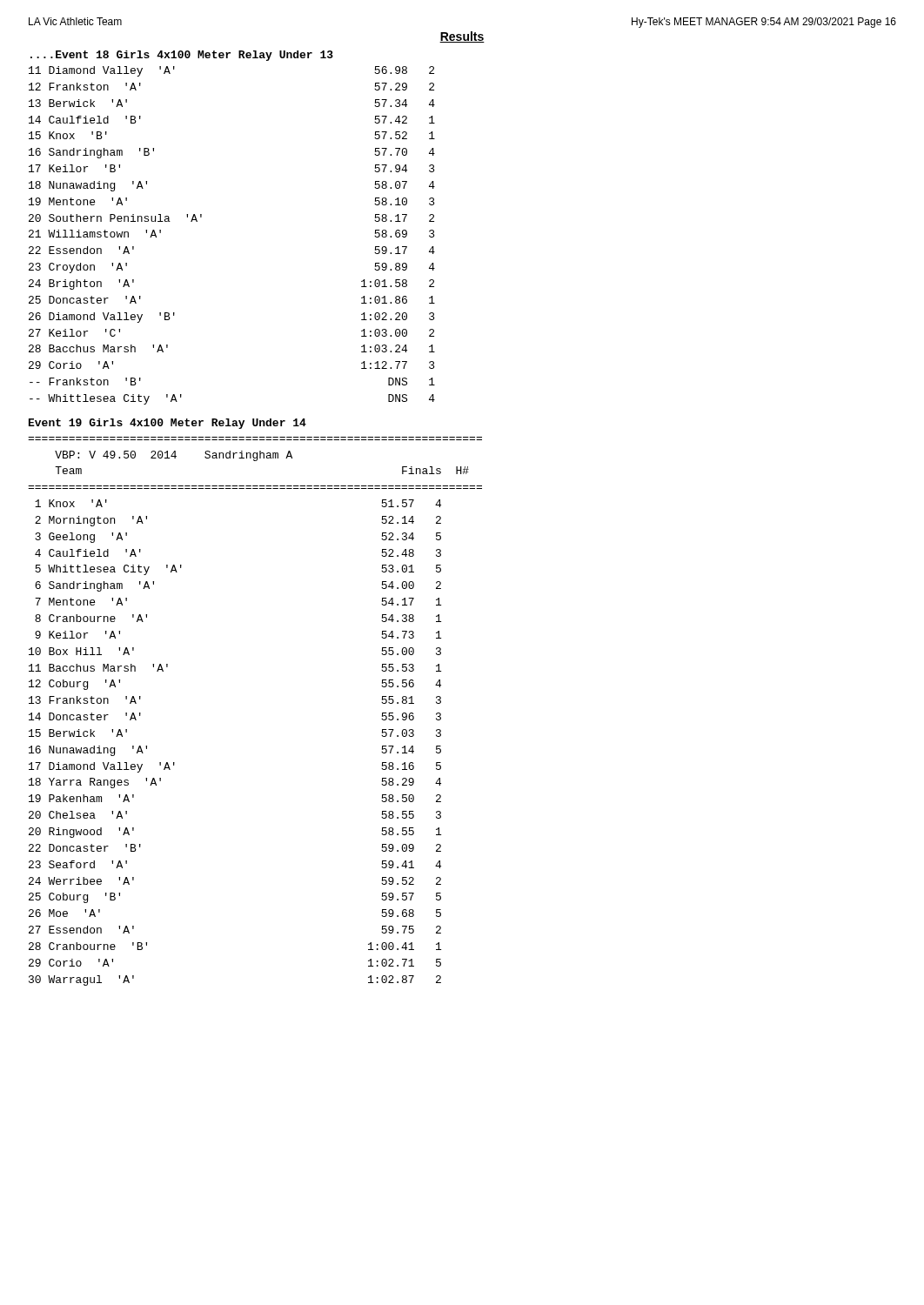This screenshot has height=1305, width=924.
Task: Click on the table containing "1 Knox 'A' 51.57 4"
Action: click(462, 743)
